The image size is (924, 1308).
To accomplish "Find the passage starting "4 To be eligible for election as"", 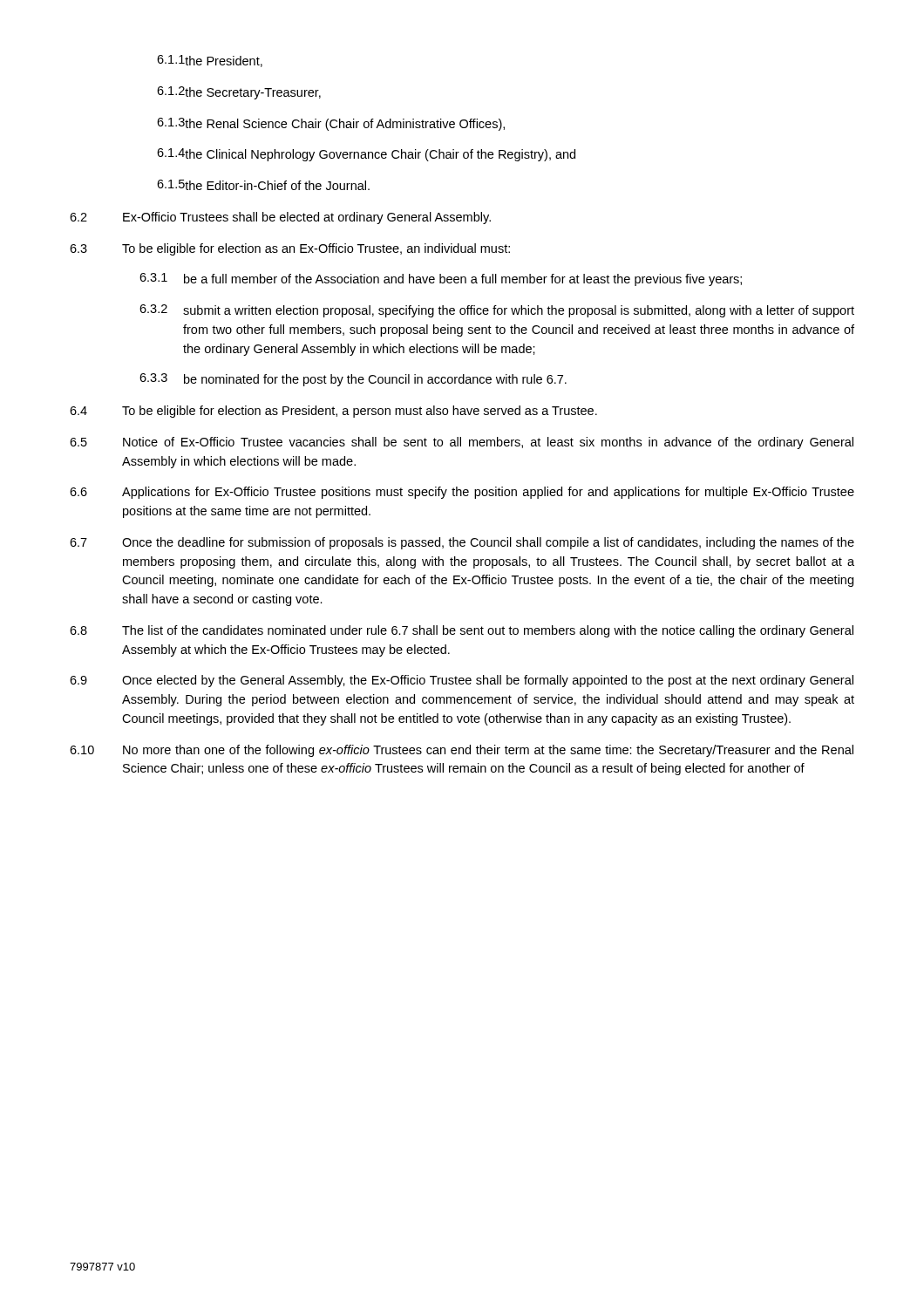I will tap(462, 411).
